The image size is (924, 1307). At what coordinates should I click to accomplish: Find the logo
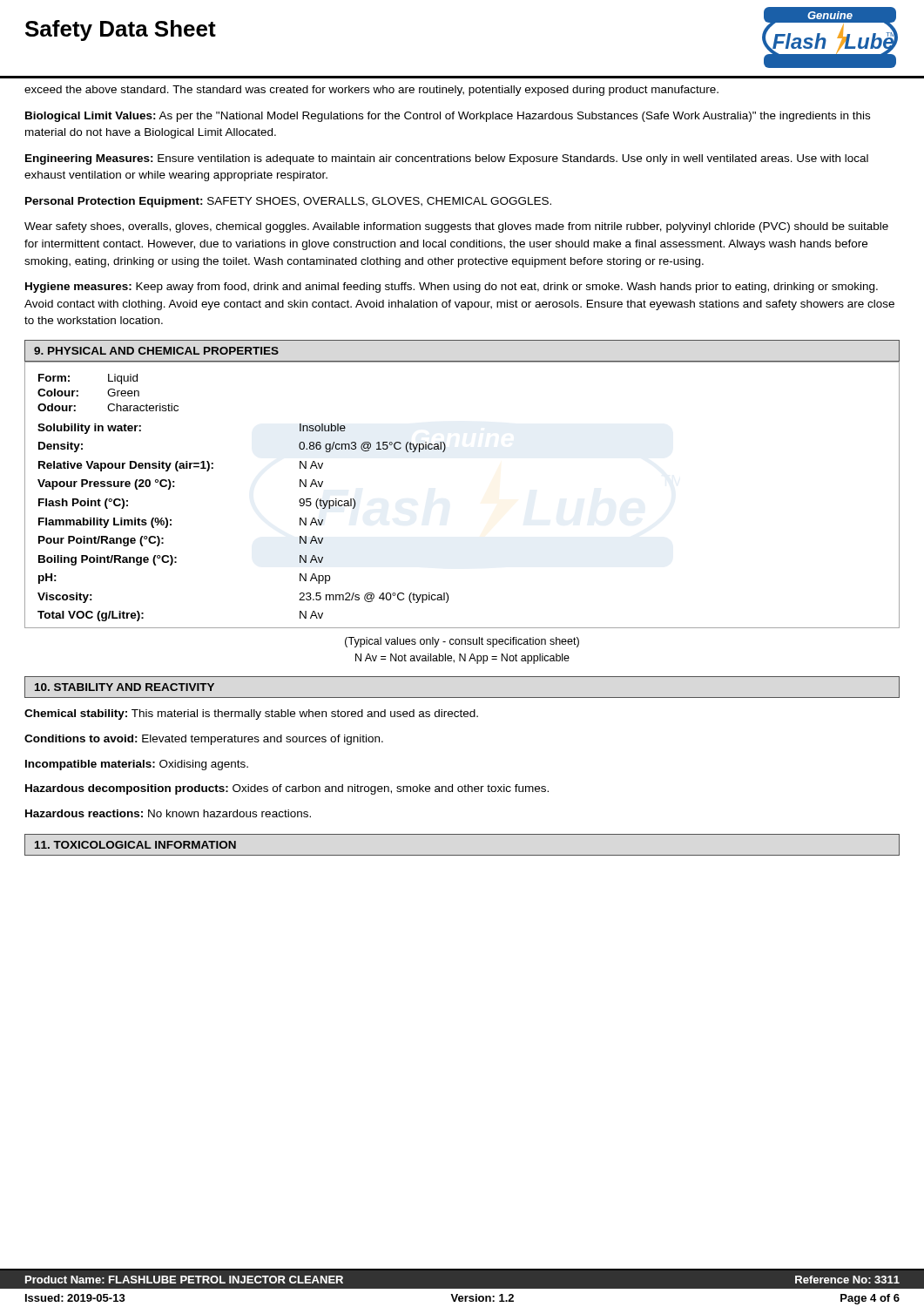(830, 38)
